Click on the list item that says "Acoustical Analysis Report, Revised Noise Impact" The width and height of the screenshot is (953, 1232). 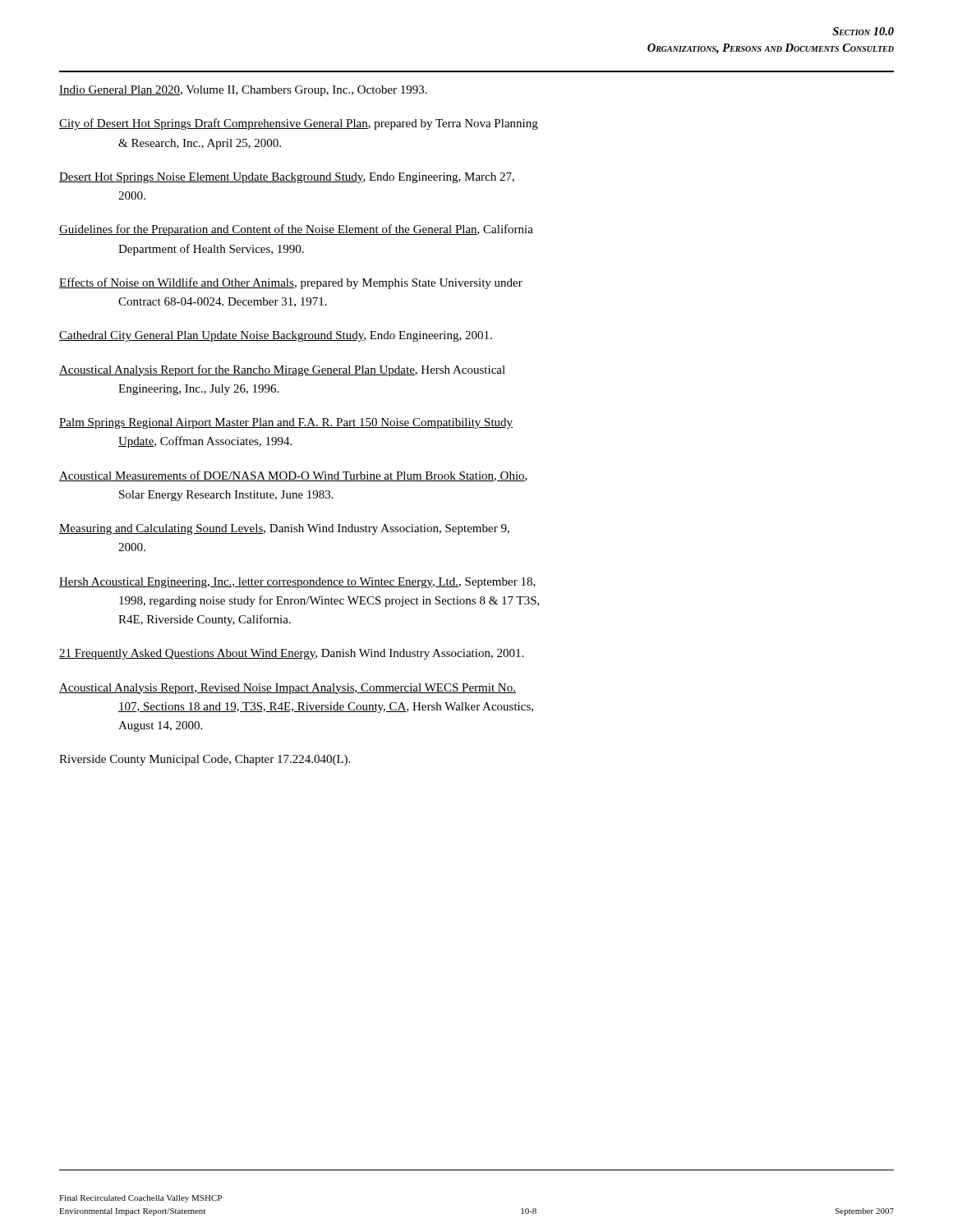pos(476,707)
